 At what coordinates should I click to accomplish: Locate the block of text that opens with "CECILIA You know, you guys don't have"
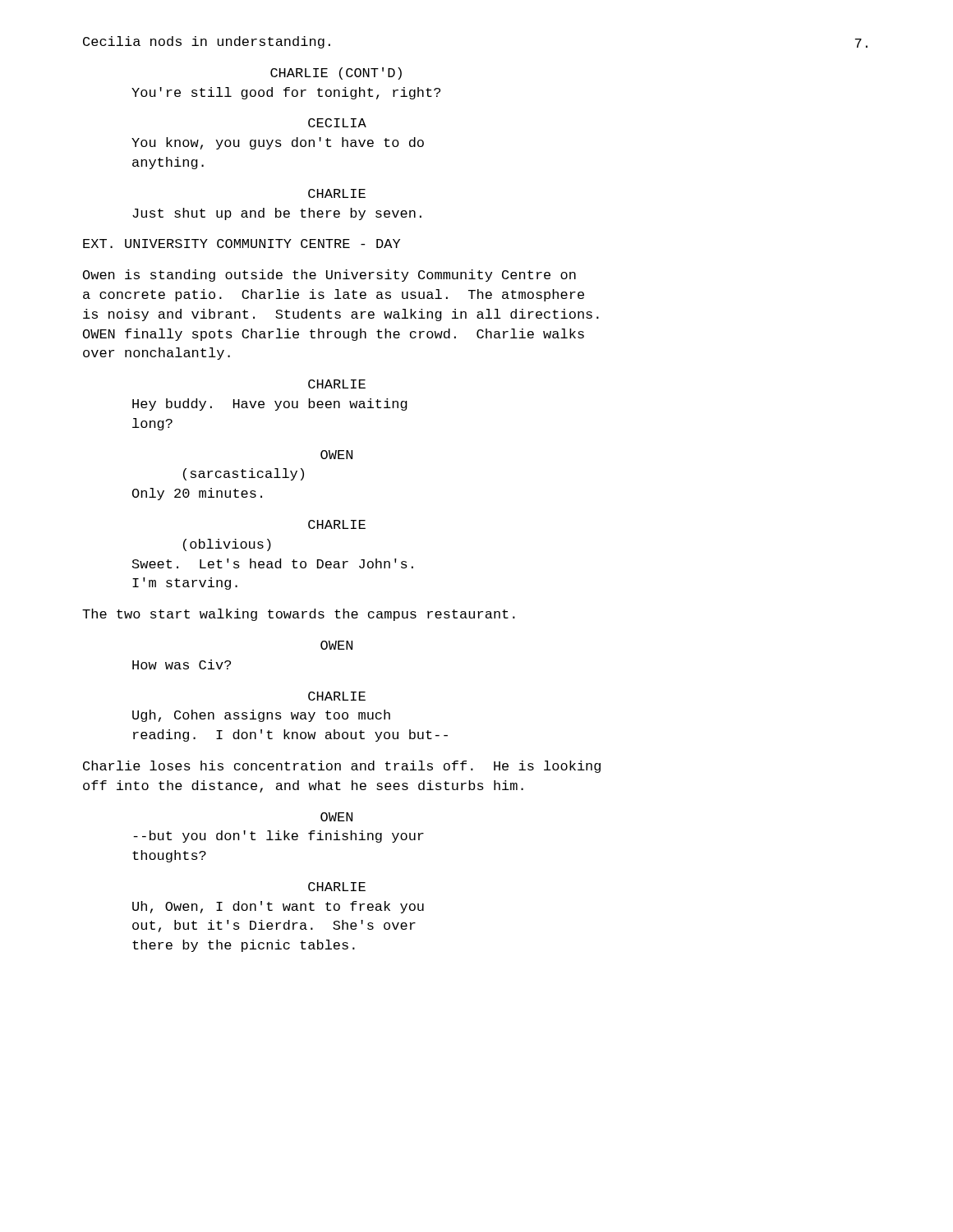tap(320, 144)
